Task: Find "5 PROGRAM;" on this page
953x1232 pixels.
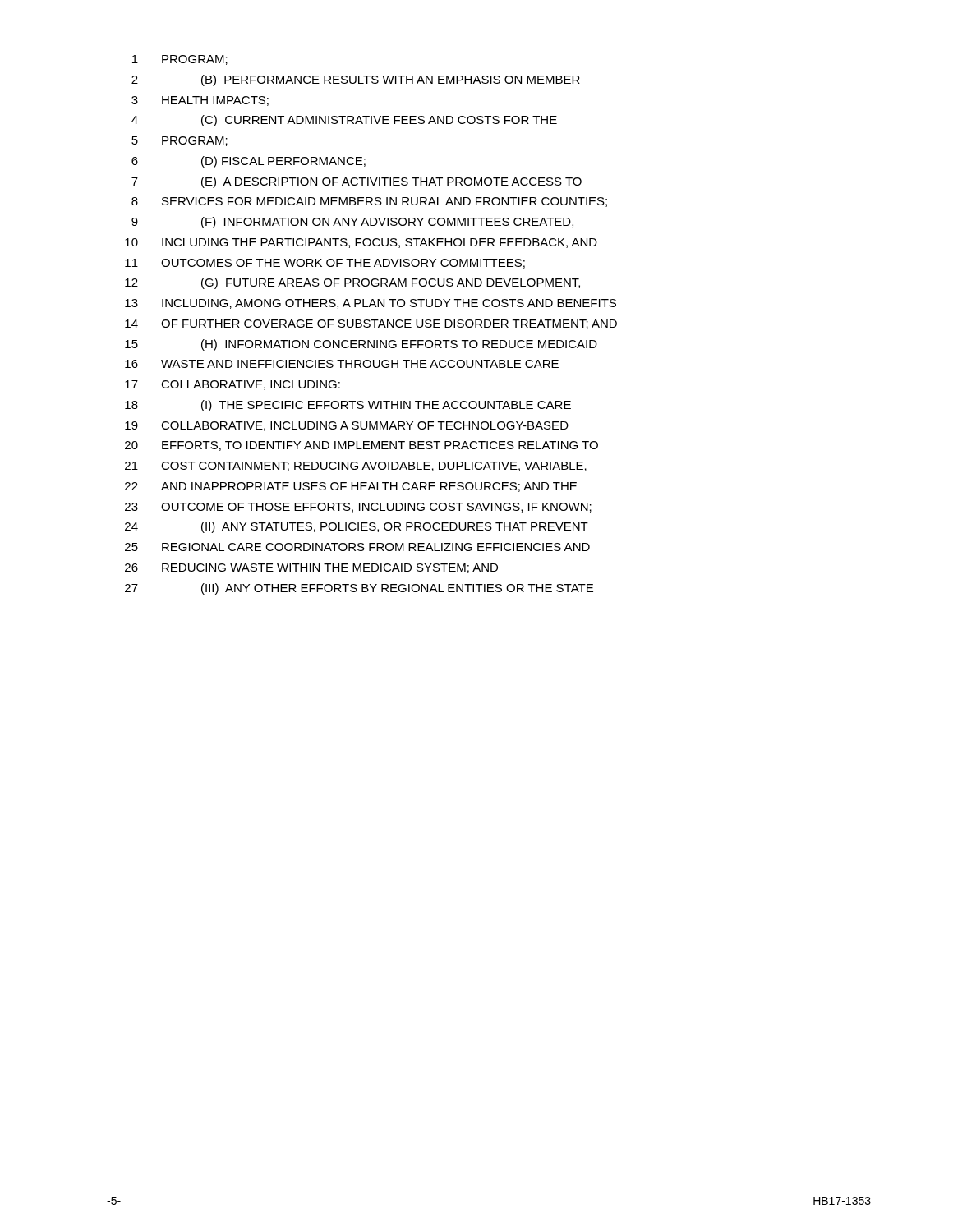Action: click(x=180, y=141)
